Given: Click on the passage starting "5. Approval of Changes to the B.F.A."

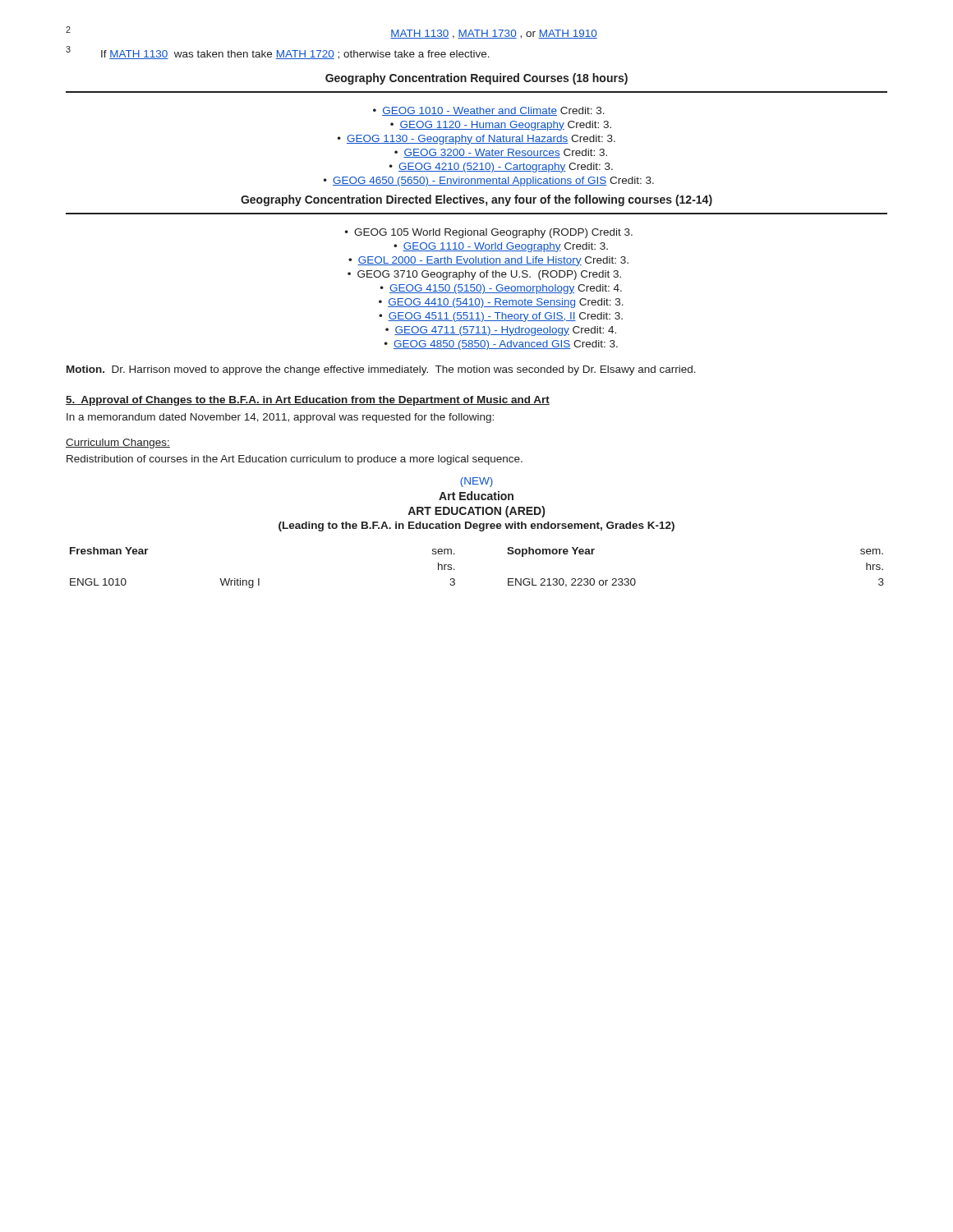Looking at the screenshot, I should [308, 399].
